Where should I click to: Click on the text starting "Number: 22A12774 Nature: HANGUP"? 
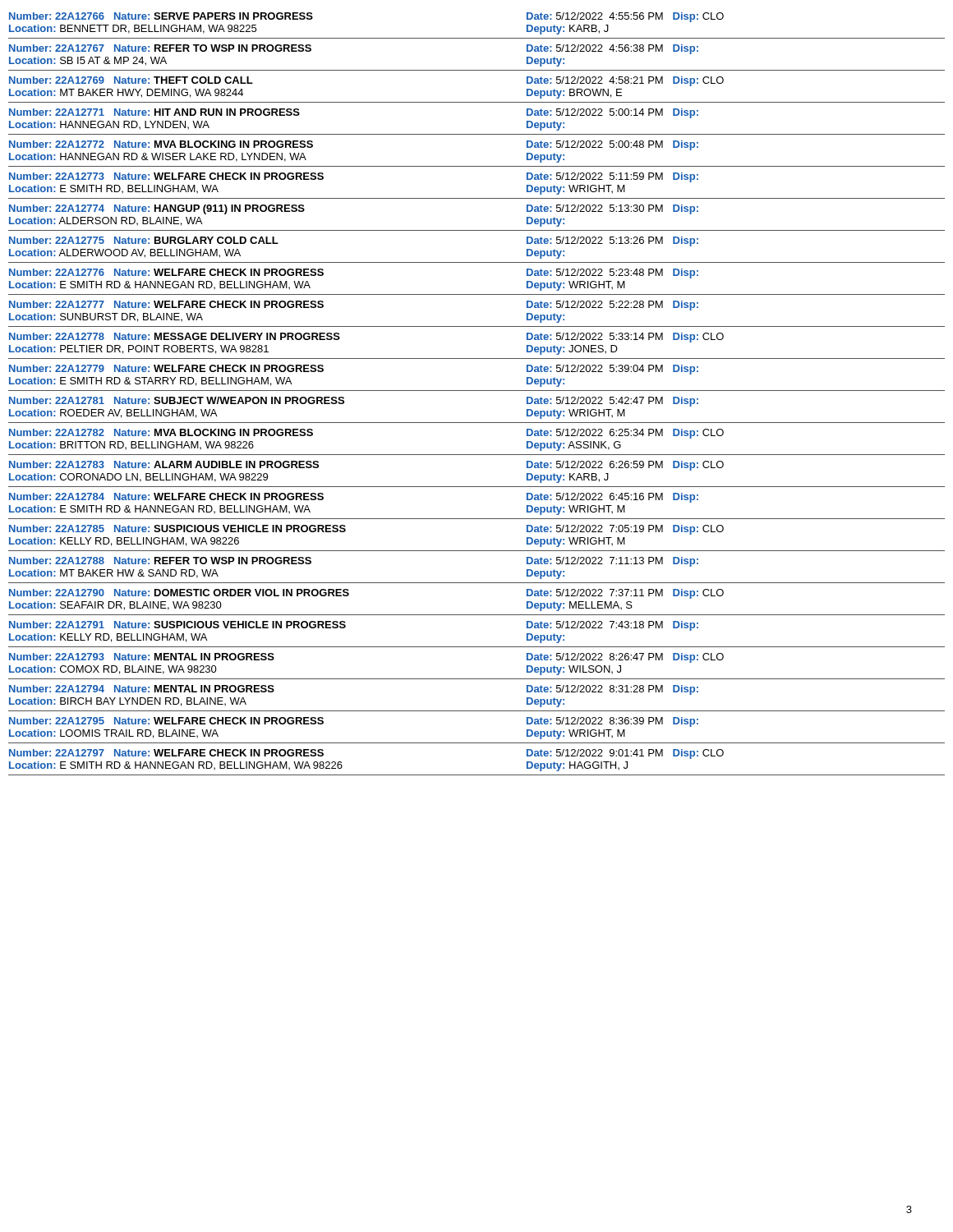[157, 208]
